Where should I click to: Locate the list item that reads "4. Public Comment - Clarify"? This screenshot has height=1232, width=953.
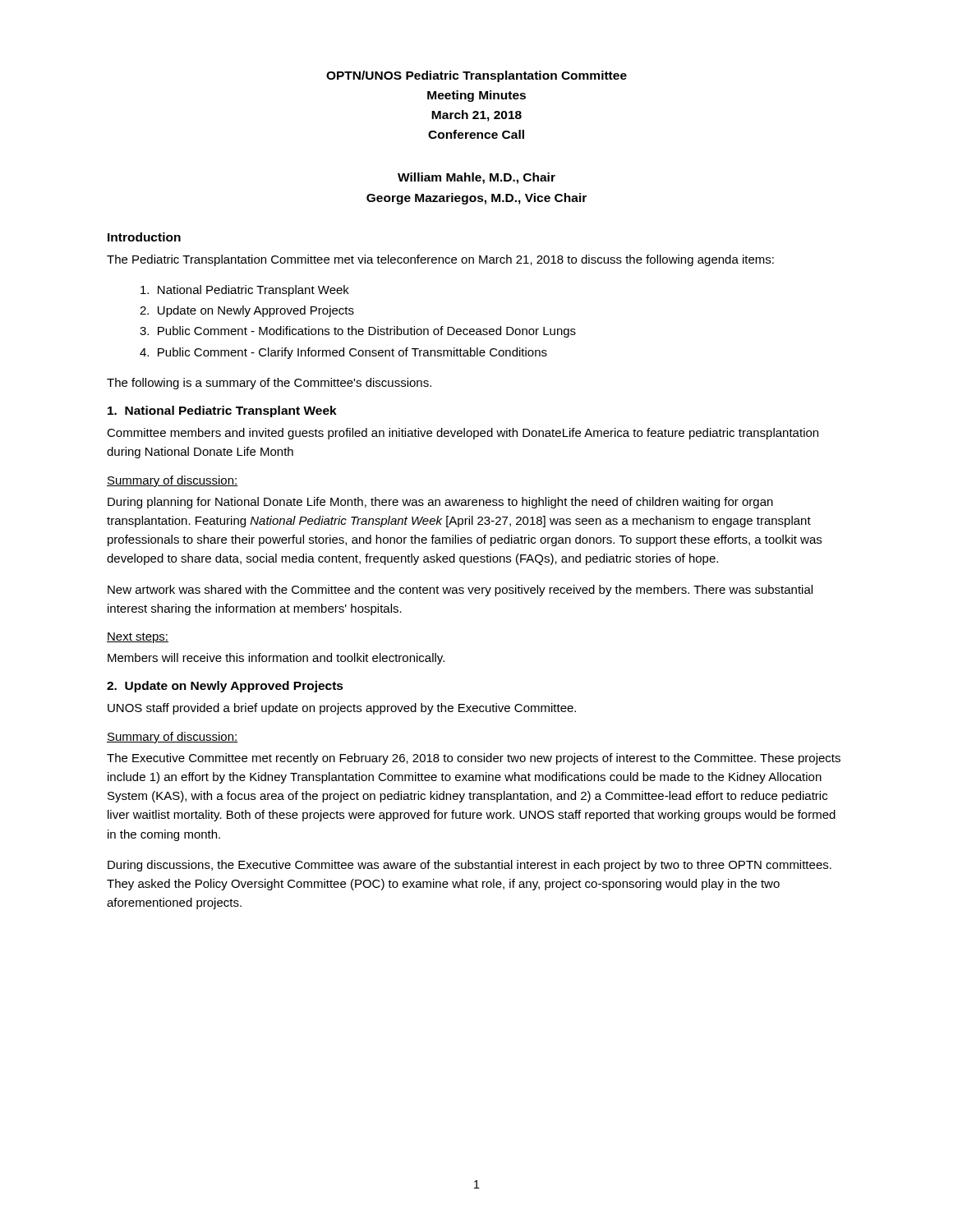(343, 352)
